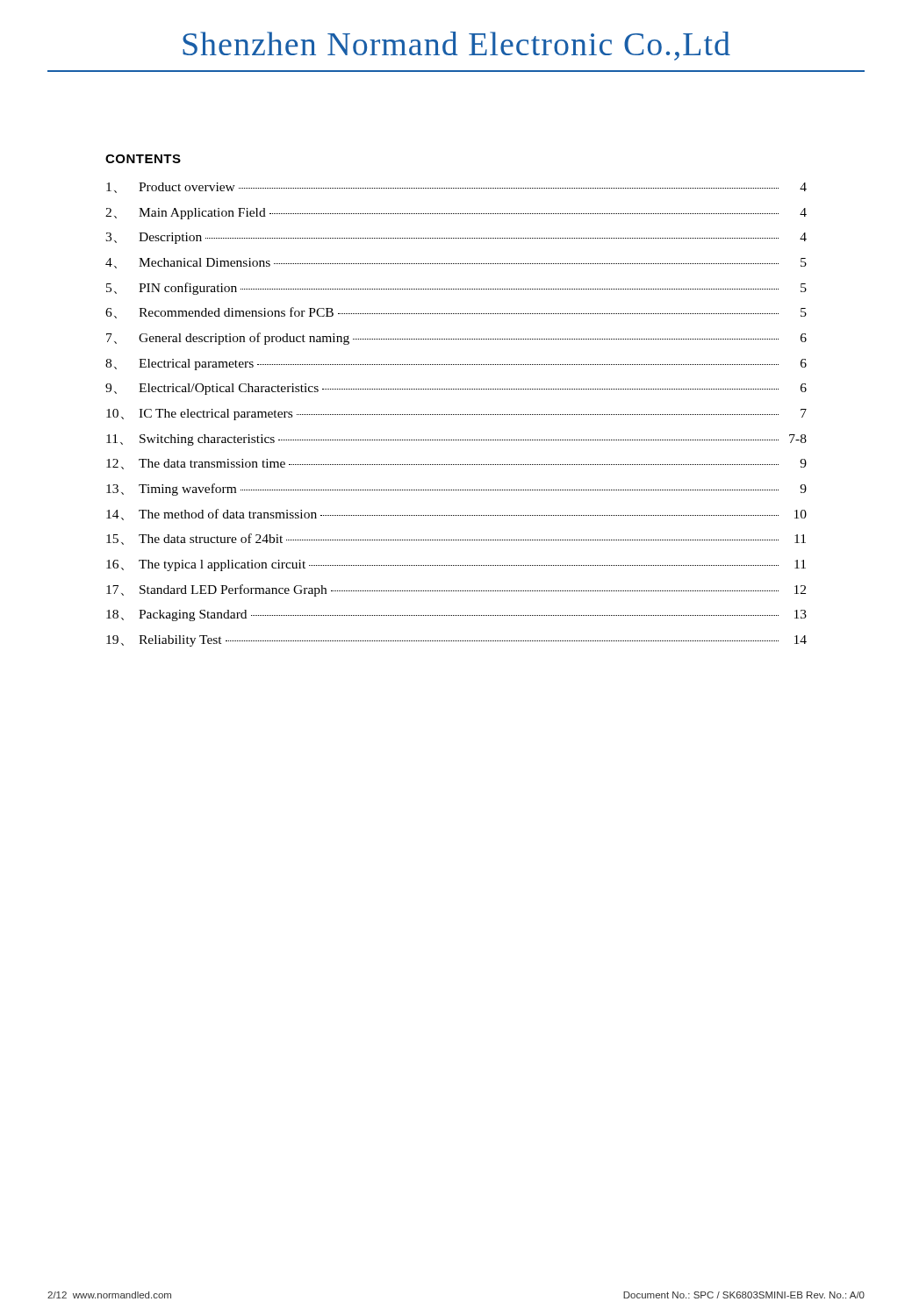Locate the text "1、Product overview4"

coord(456,187)
